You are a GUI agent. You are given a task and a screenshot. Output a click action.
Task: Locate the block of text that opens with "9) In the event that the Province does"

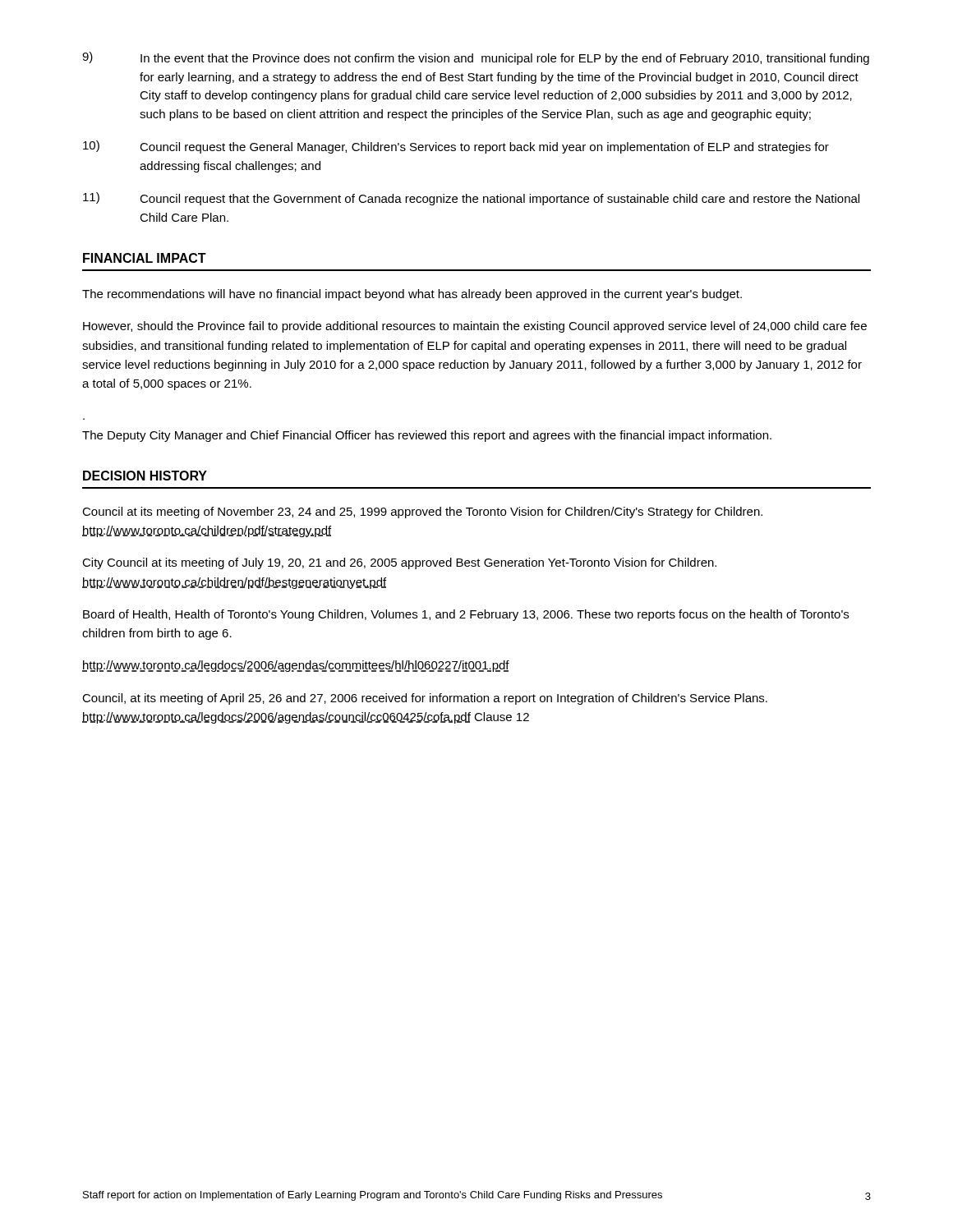point(476,86)
